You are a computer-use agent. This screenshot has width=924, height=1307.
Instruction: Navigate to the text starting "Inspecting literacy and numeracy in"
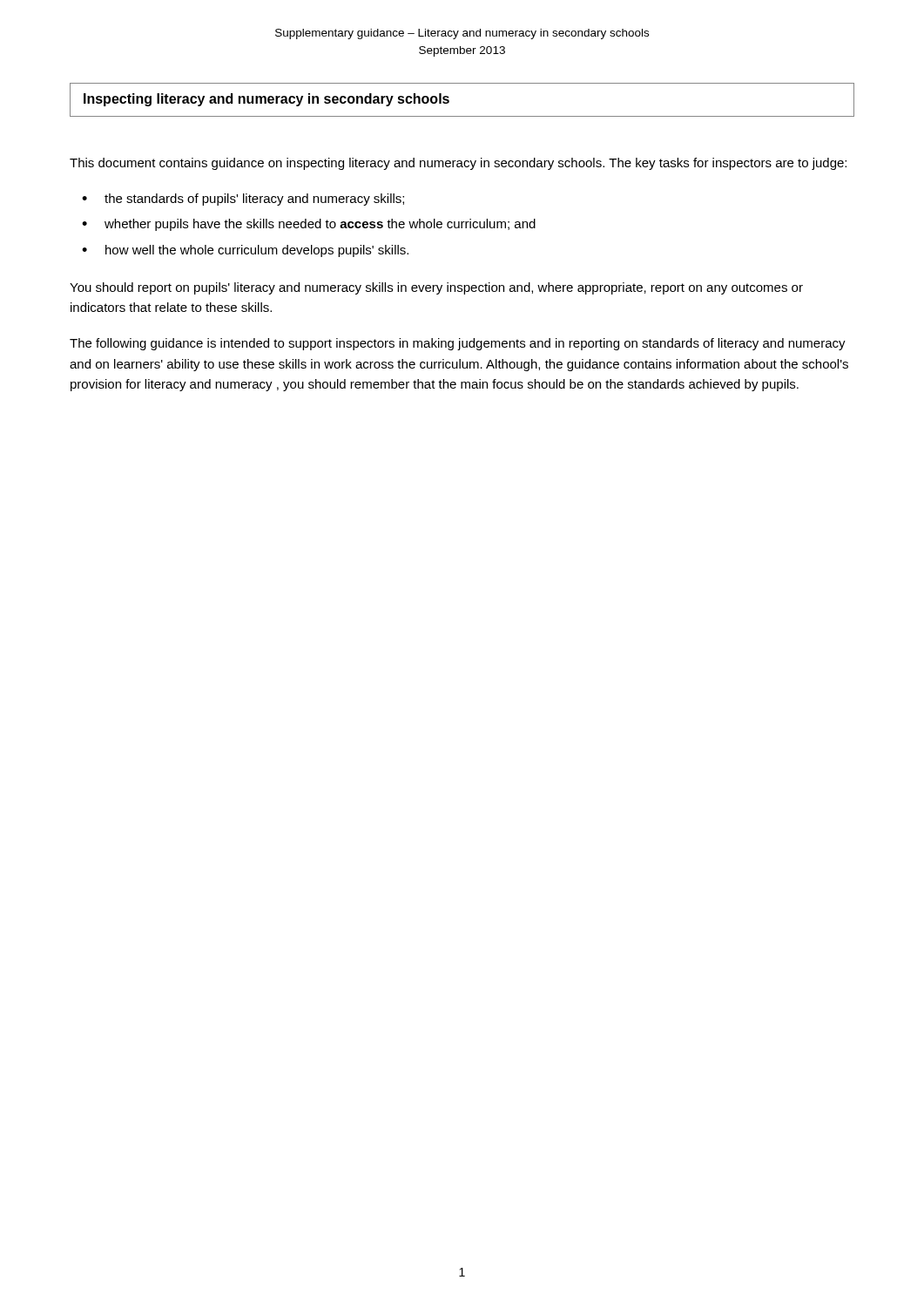click(x=266, y=99)
